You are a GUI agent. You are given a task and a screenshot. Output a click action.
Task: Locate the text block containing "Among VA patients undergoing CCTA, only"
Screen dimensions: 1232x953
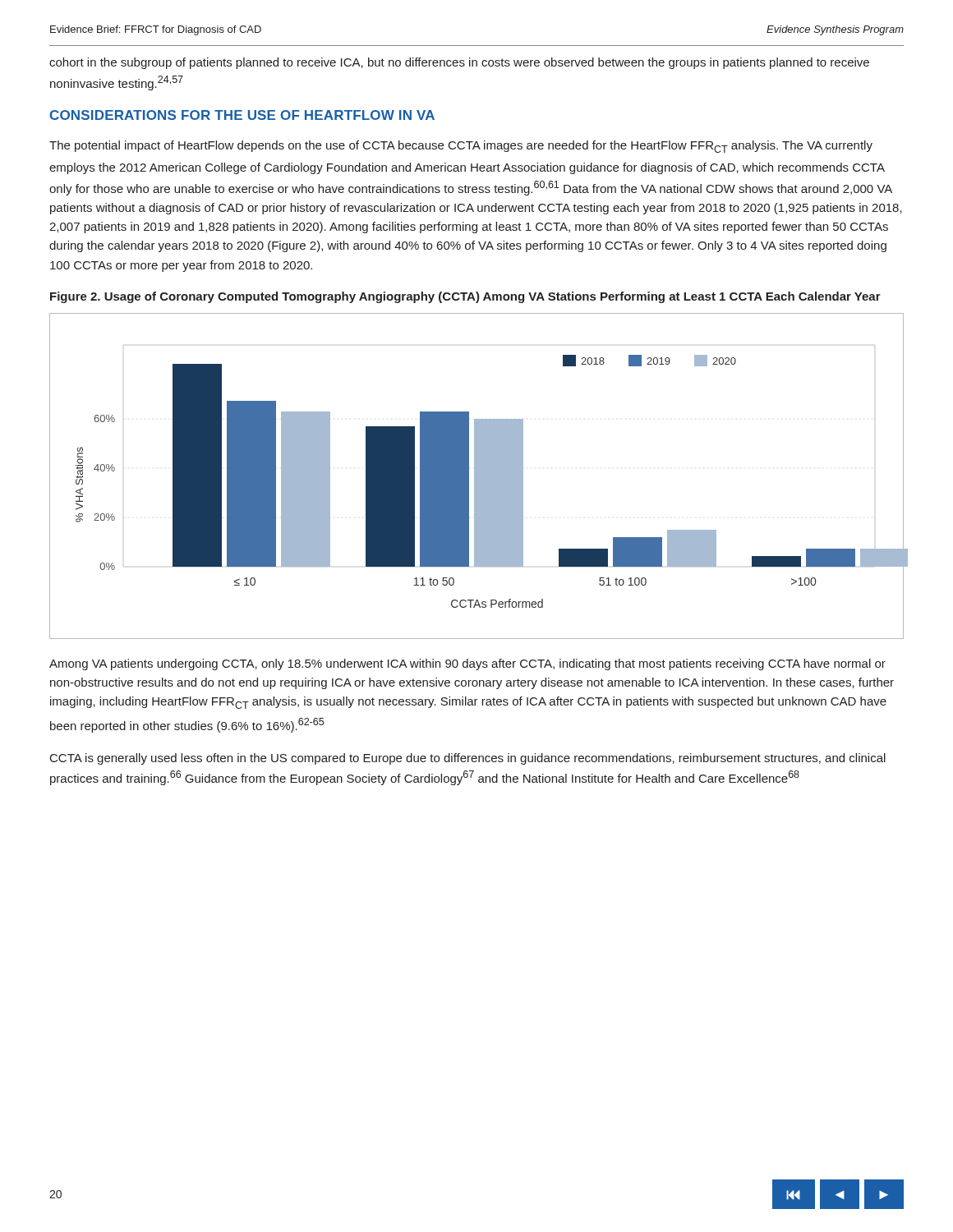click(472, 694)
